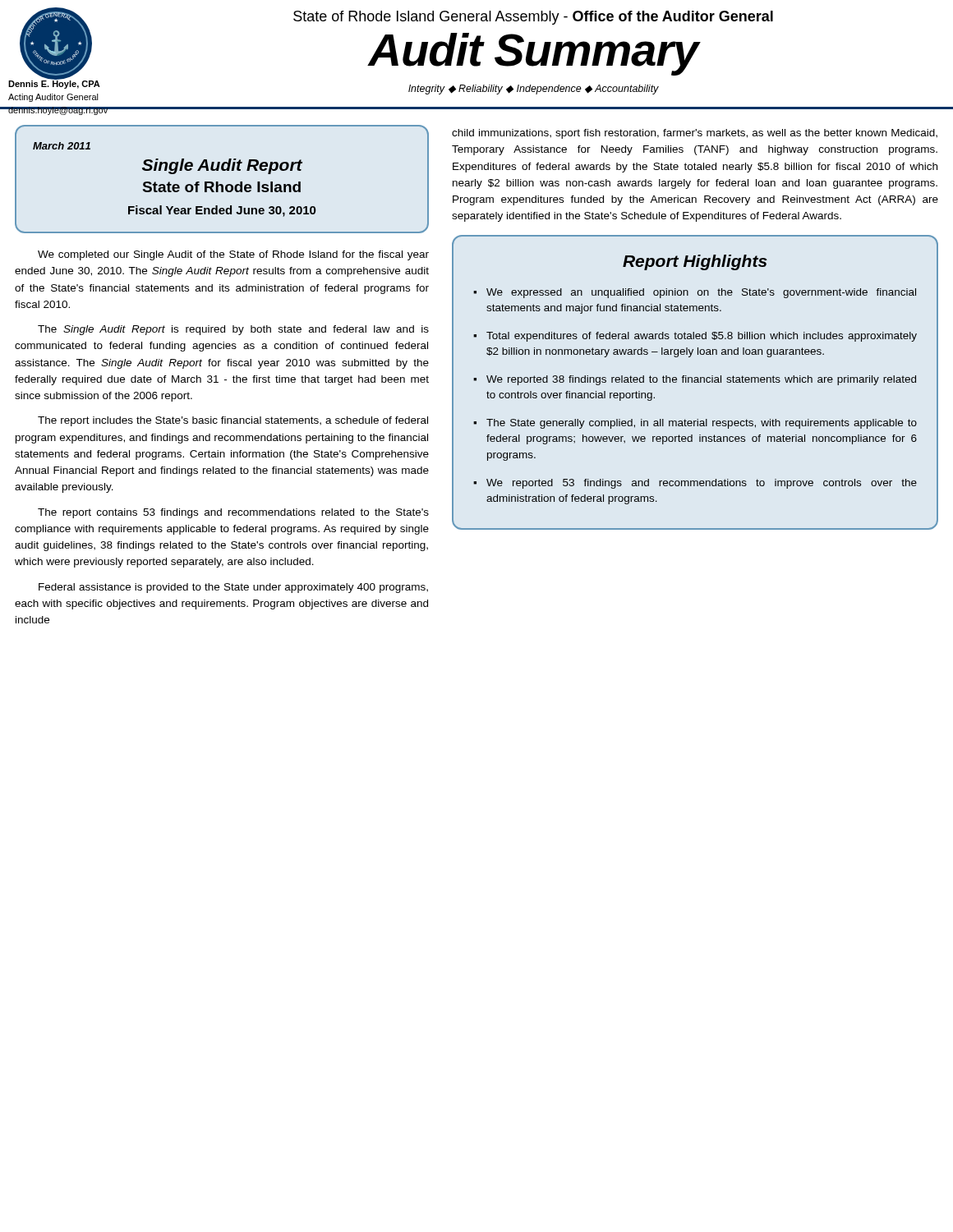Select the section header that reads "Report Highlights"

tap(695, 260)
